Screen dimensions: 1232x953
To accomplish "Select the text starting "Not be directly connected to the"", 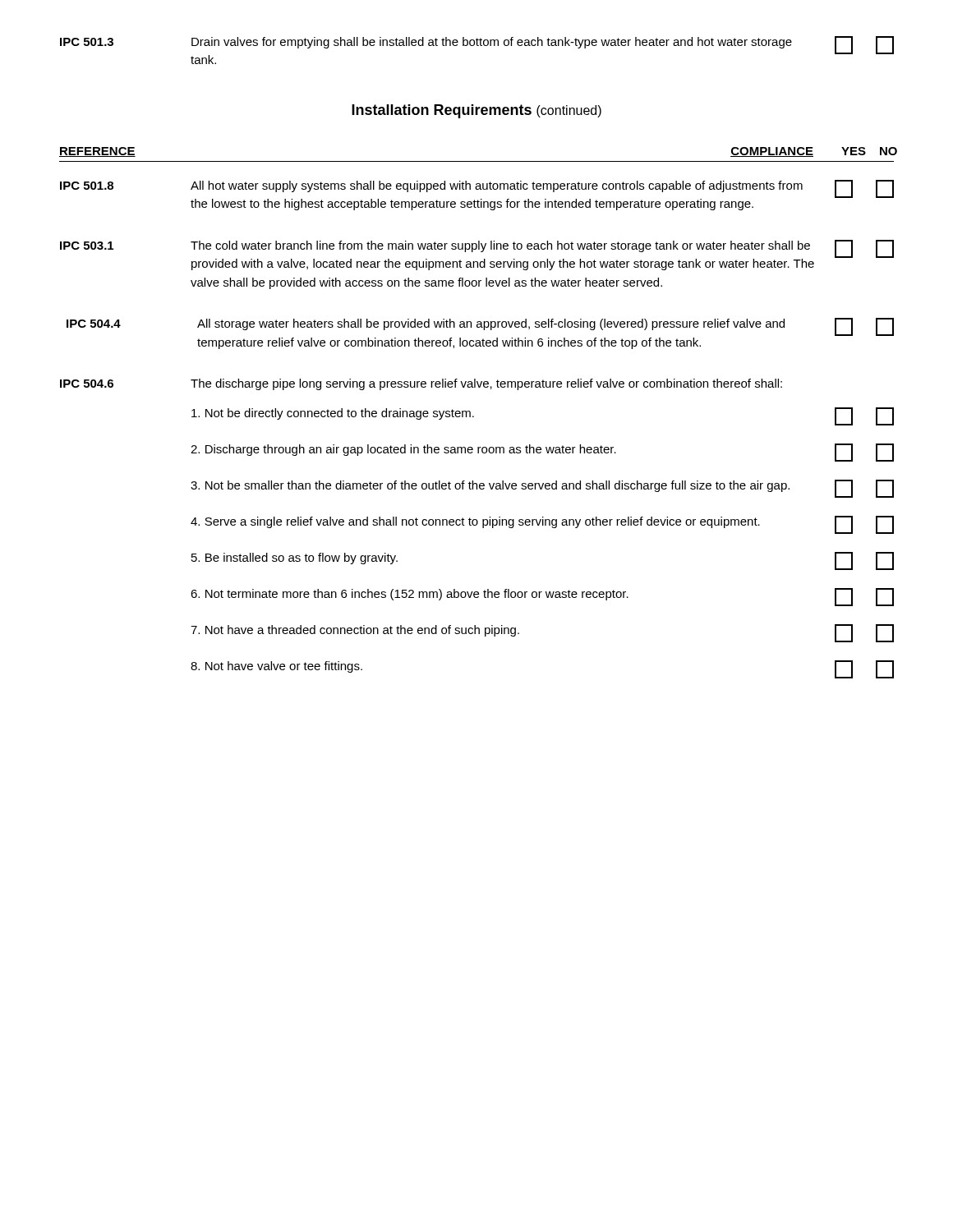I will pos(340,417).
